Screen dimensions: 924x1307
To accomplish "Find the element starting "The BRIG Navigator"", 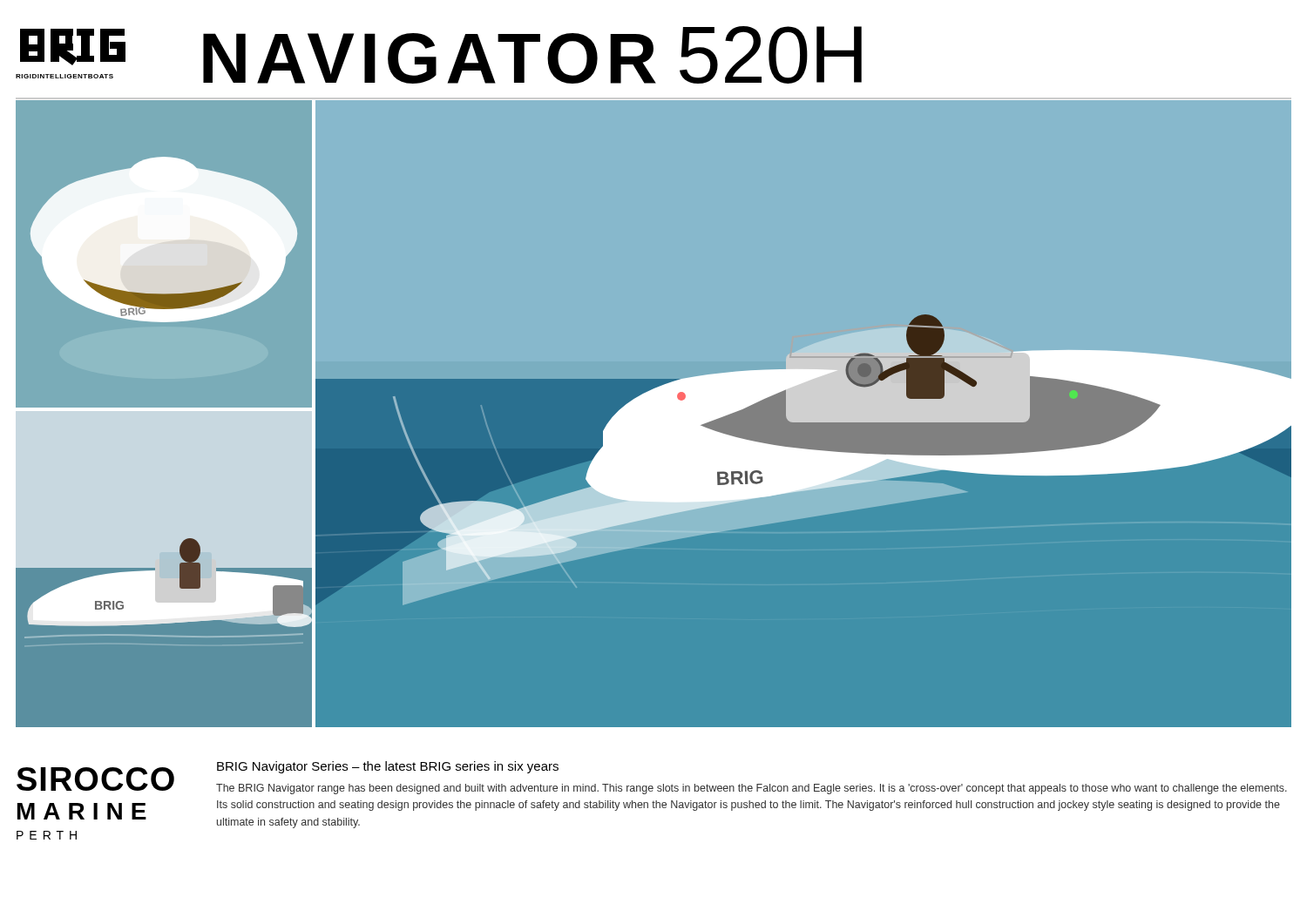I will [752, 805].
